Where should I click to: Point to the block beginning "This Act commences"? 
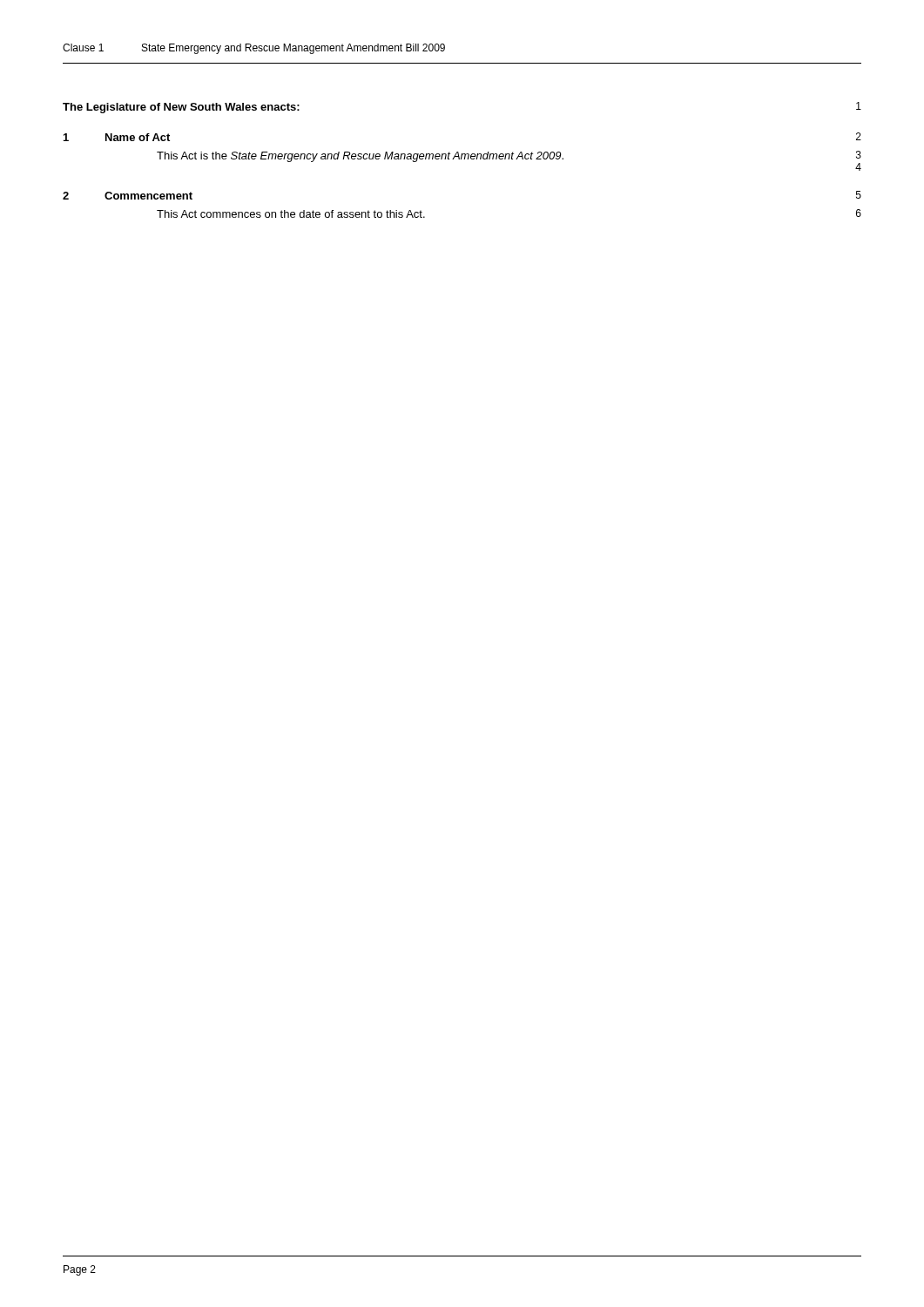(292, 212)
